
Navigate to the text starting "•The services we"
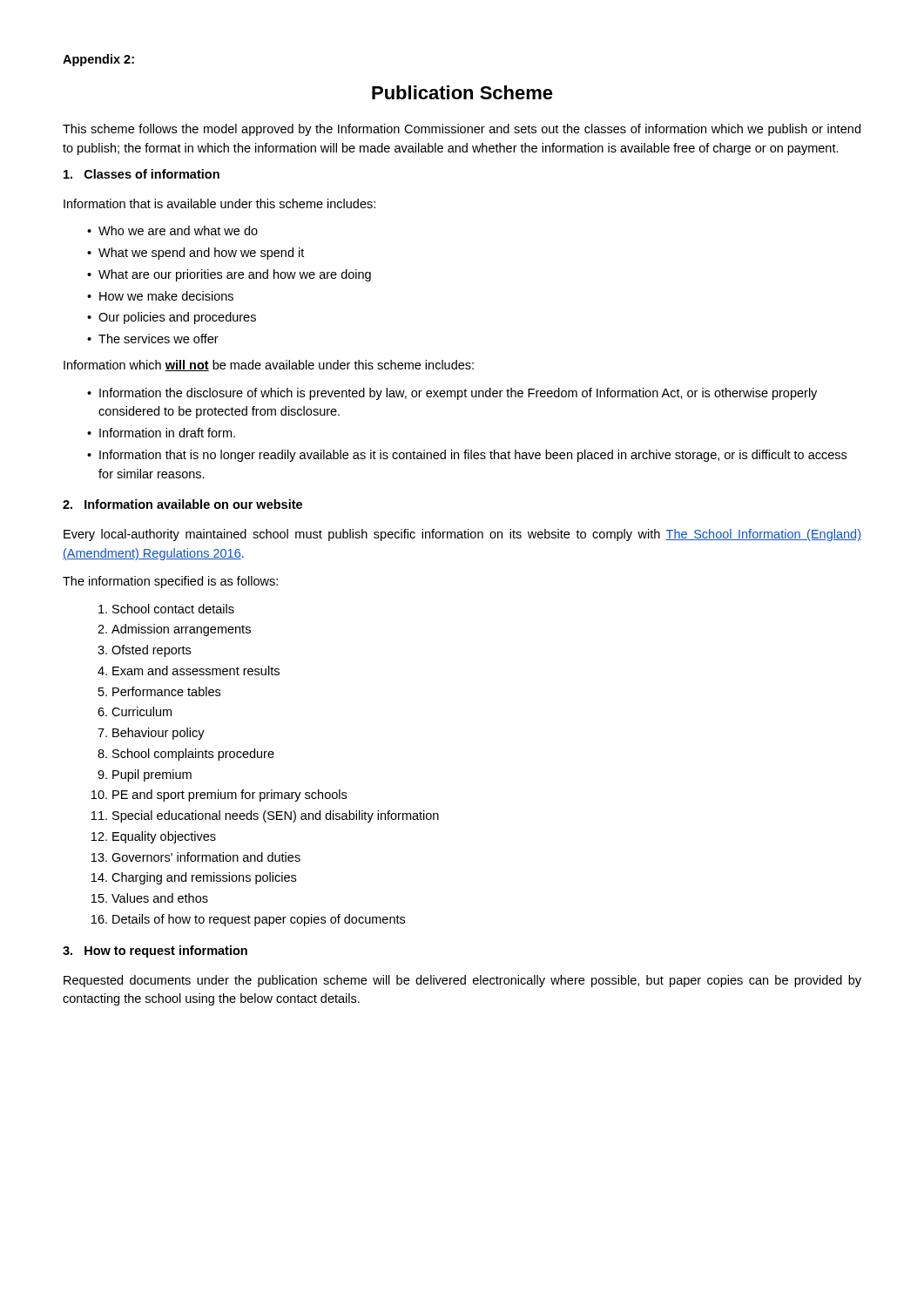pyautogui.click(x=153, y=340)
